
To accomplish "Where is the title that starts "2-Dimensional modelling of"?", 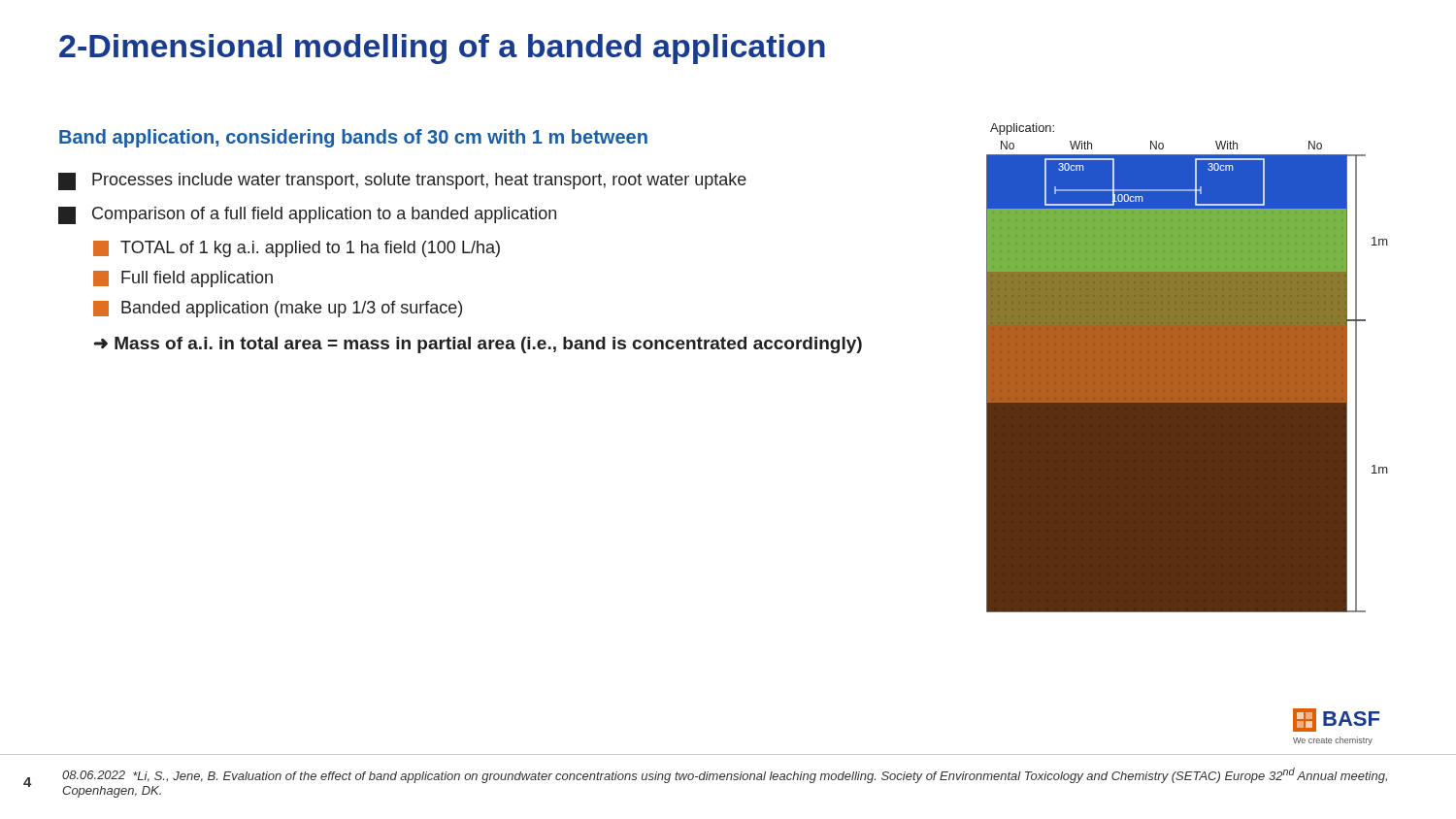I will point(442,46).
